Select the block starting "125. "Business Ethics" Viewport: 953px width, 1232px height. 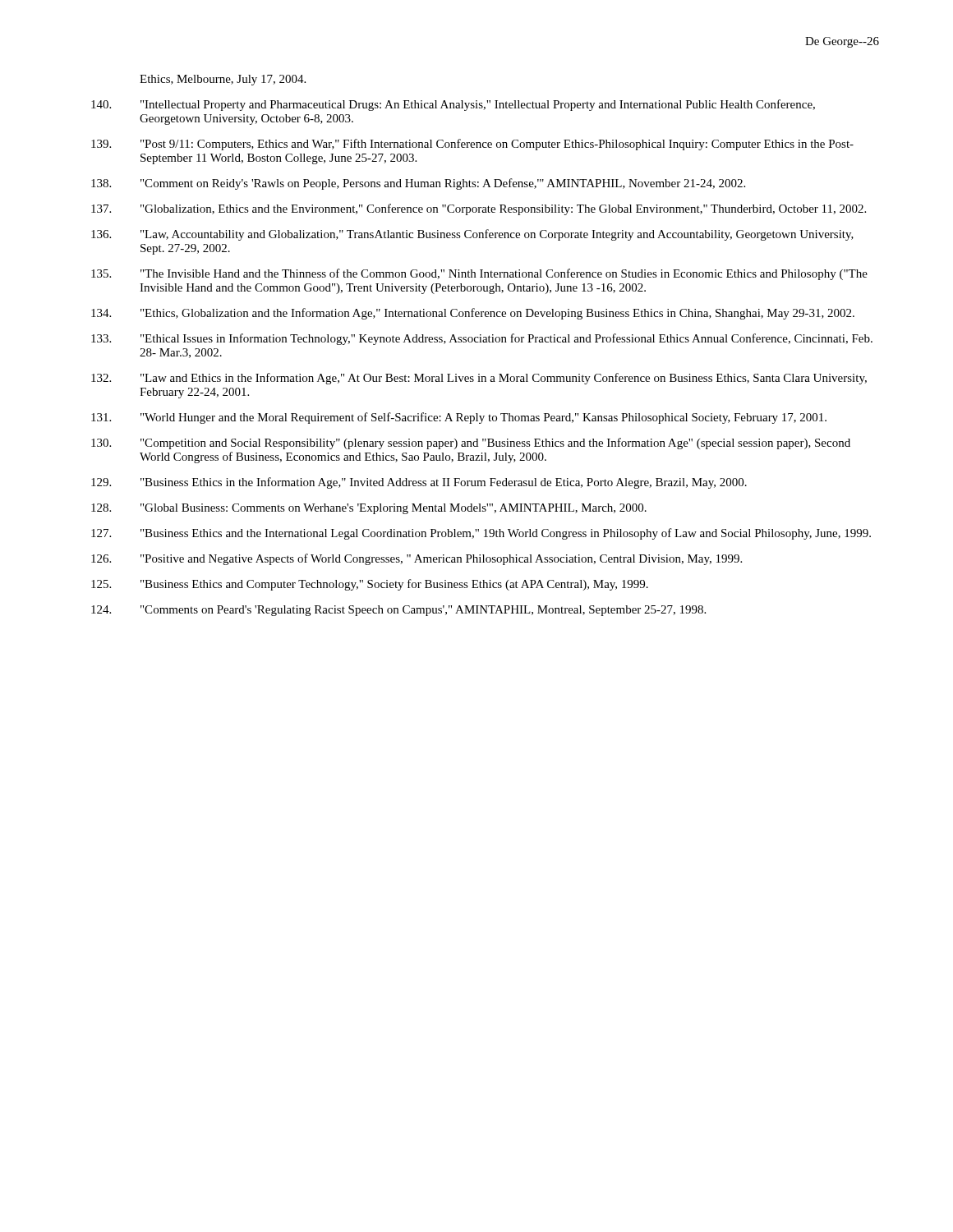click(485, 584)
